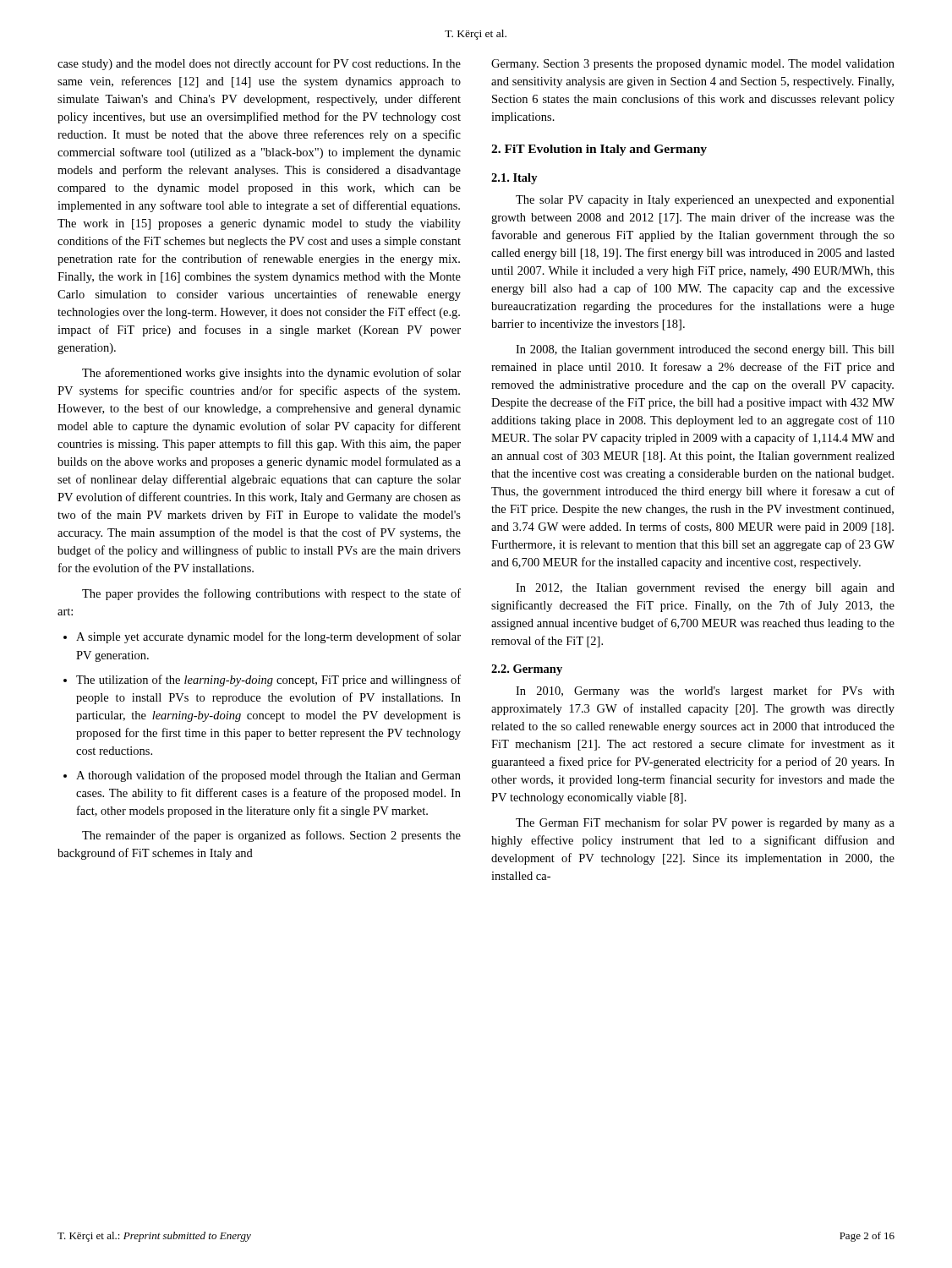Click on the element starting "In 2012, the Italian"
The width and height of the screenshot is (952, 1268).
click(x=693, y=614)
